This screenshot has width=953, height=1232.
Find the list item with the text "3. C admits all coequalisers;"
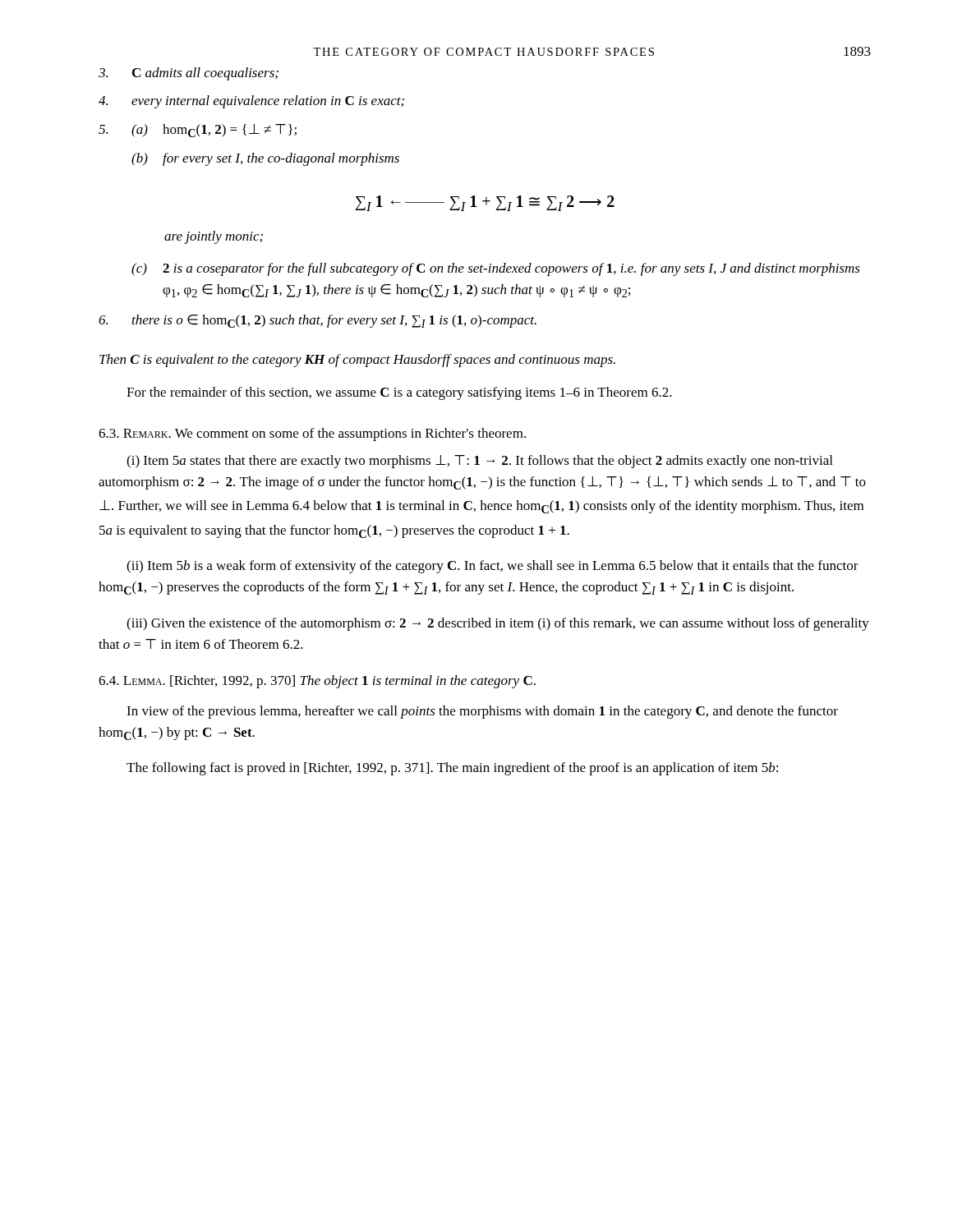tap(189, 74)
